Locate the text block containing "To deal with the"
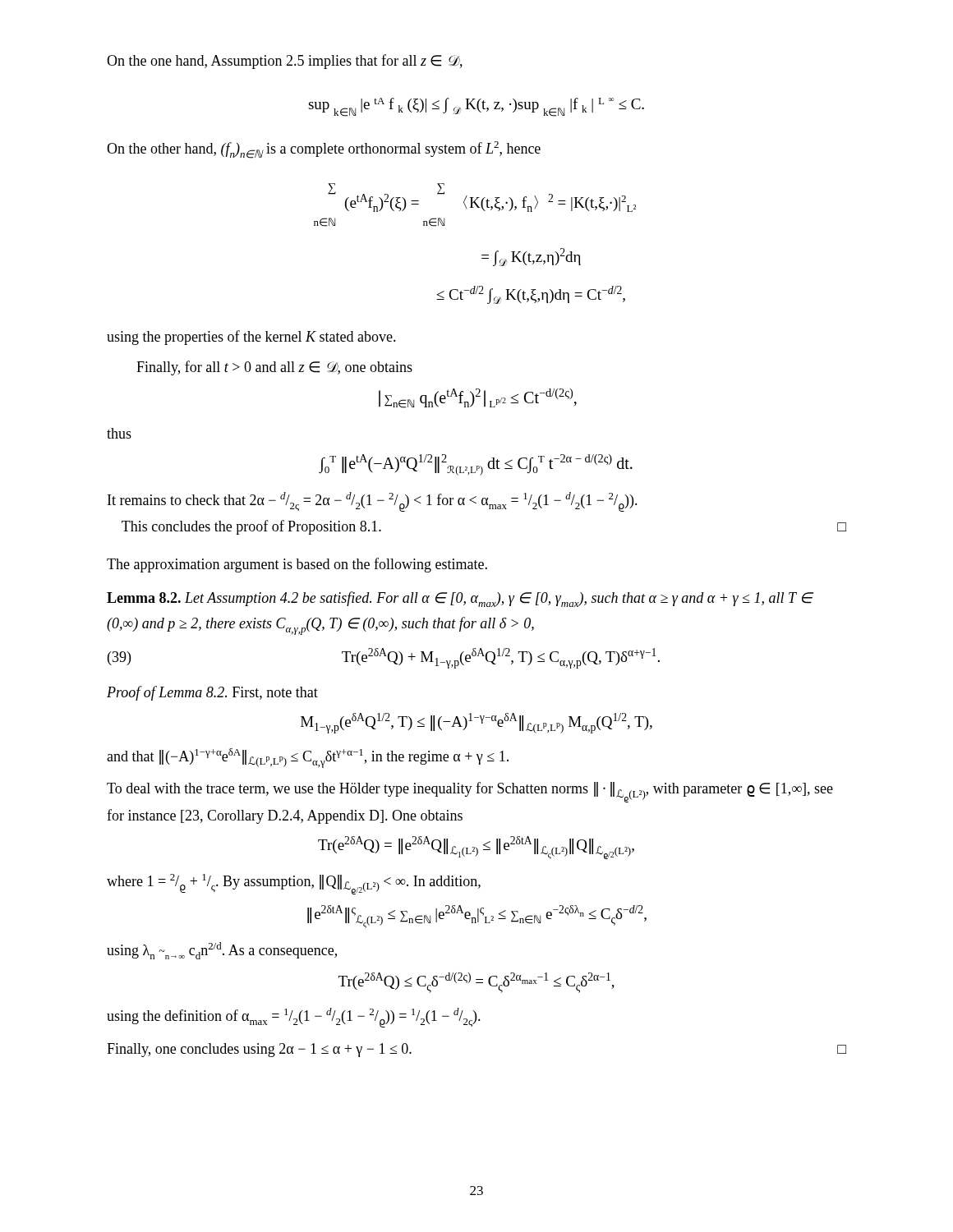 point(470,802)
